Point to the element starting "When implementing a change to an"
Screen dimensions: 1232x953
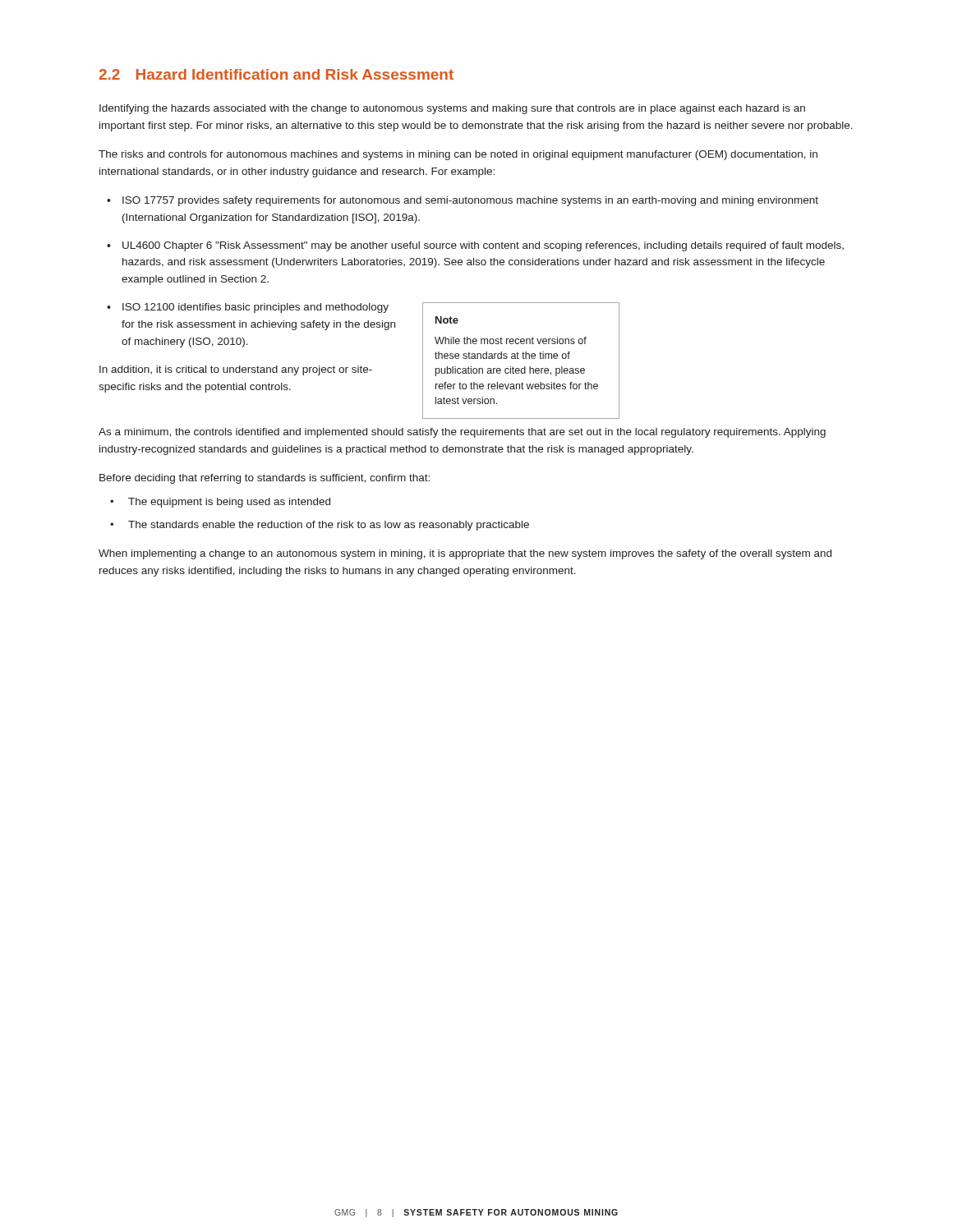coord(465,562)
